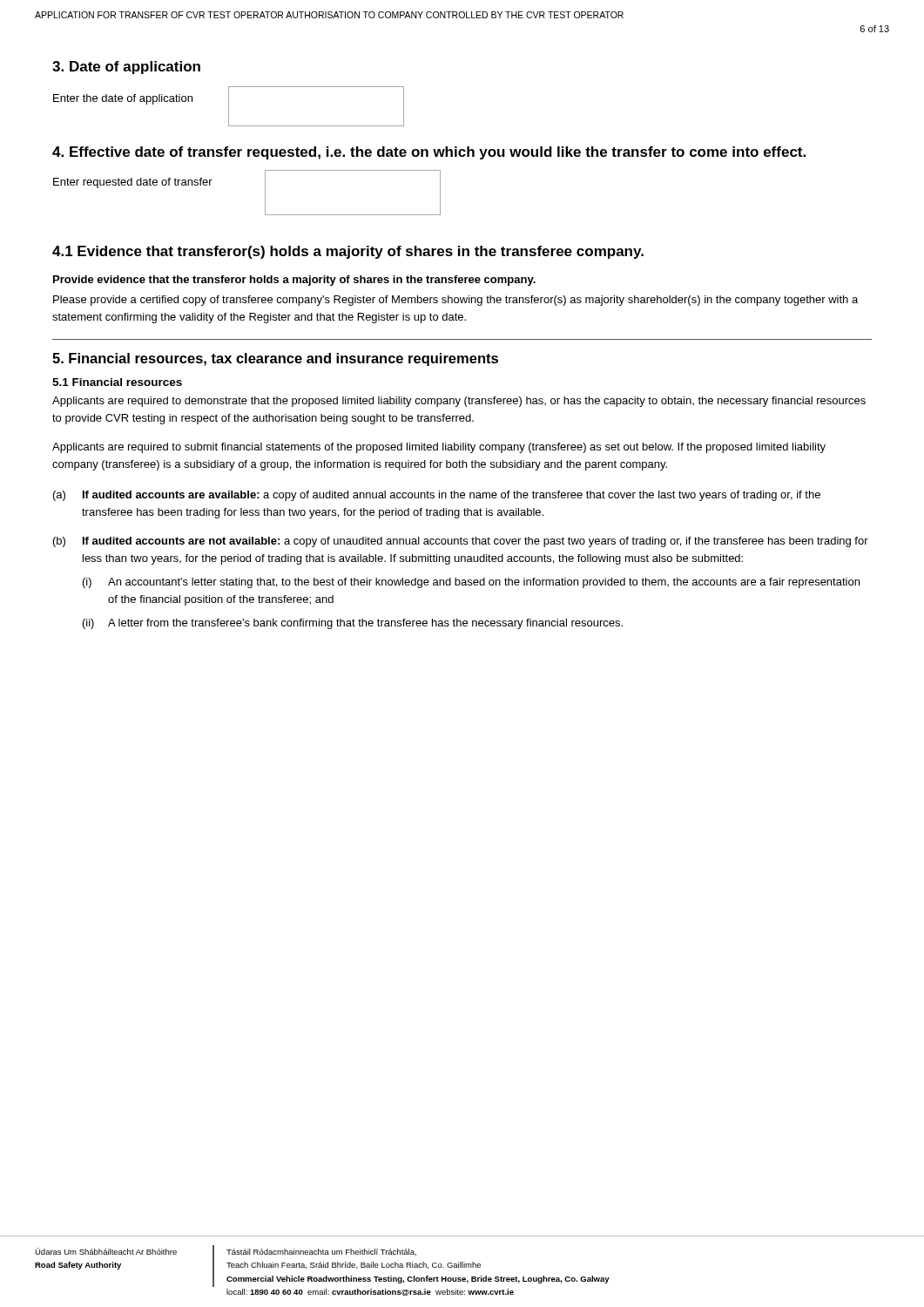The image size is (924, 1307).
Task: Point to the text starting "Enter requested date of transfer"
Action: tap(132, 182)
